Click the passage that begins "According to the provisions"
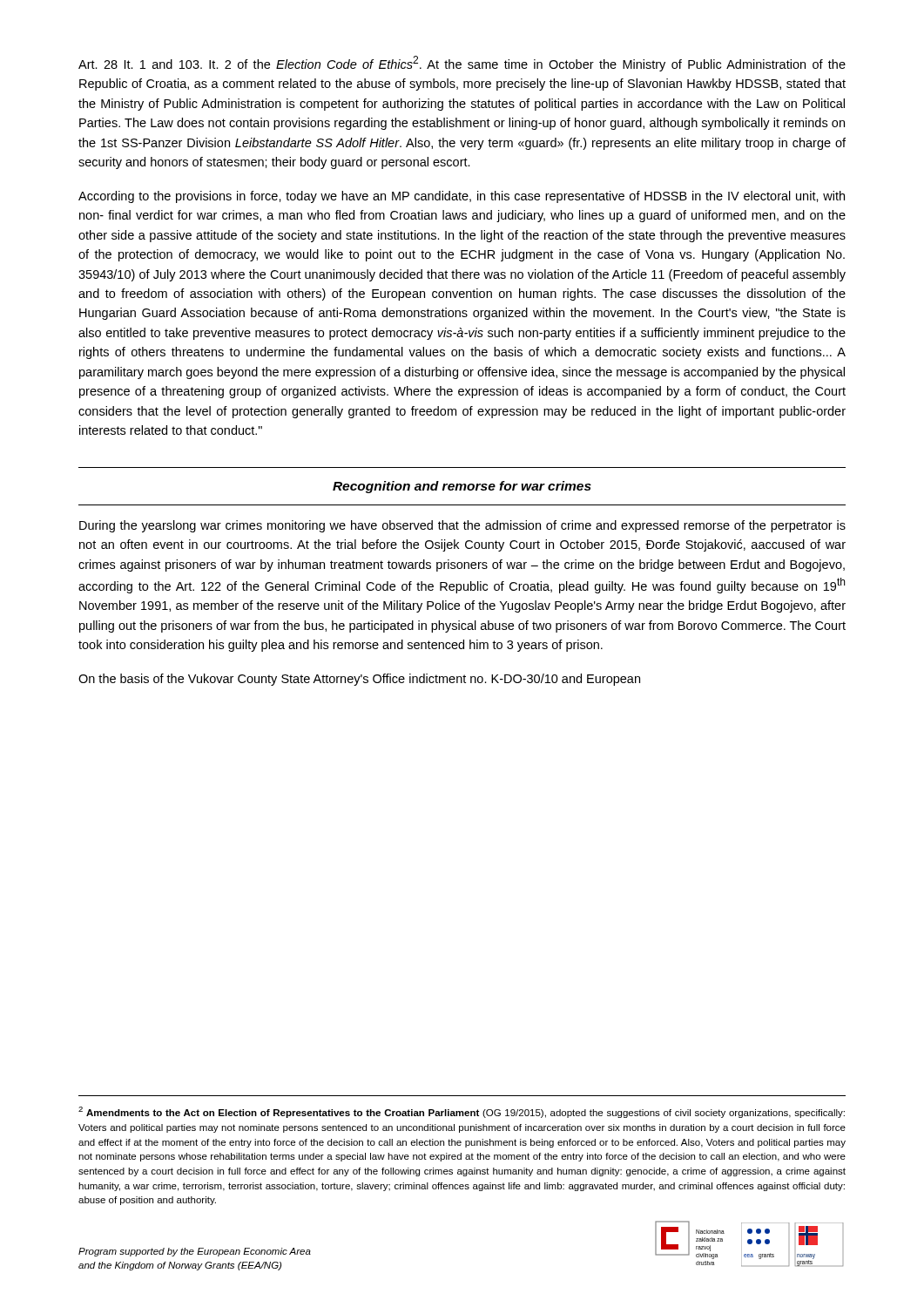 coord(462,313)
